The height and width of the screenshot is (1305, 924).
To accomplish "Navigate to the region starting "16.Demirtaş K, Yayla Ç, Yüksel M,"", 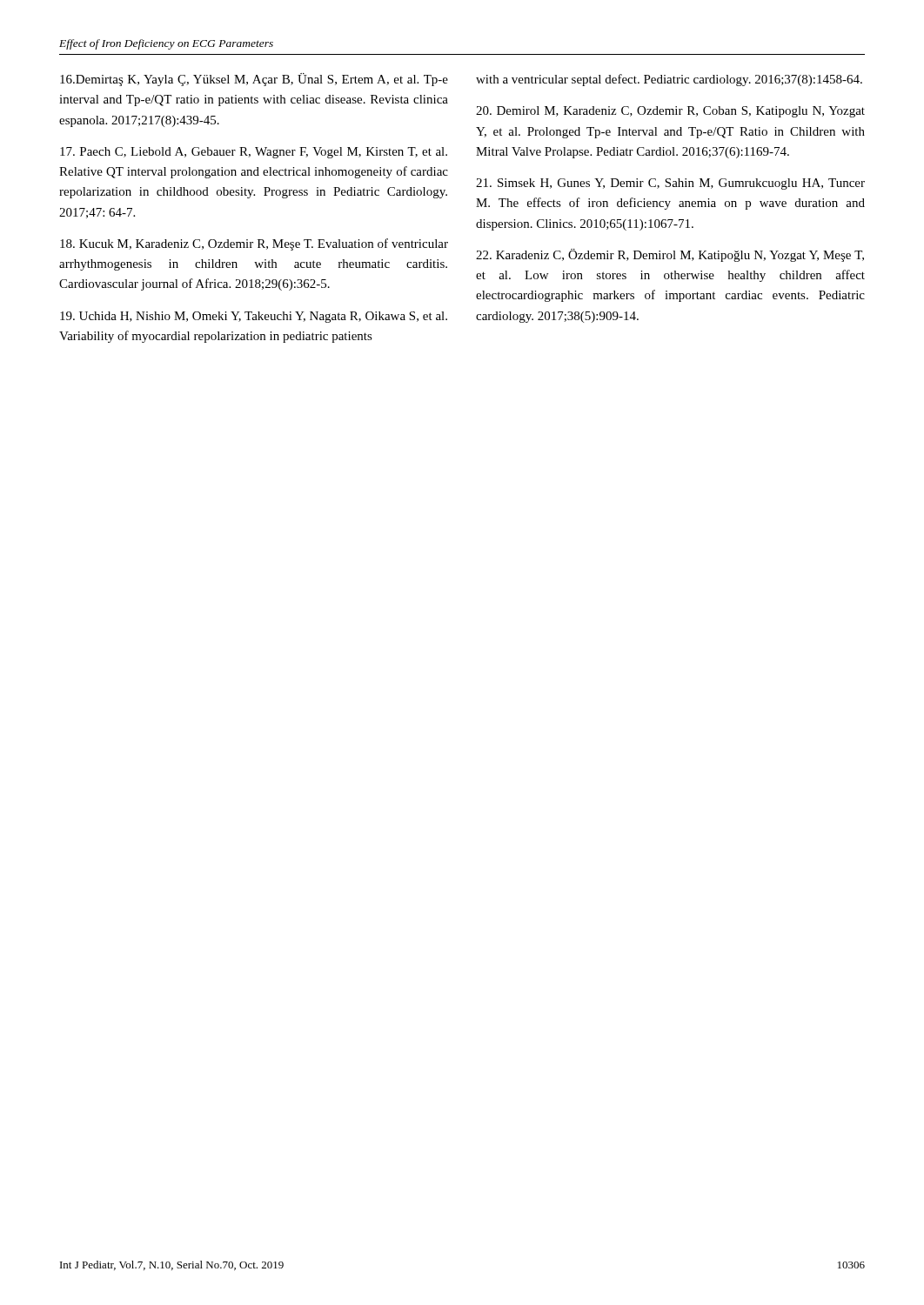I will [x=254, y=99].
